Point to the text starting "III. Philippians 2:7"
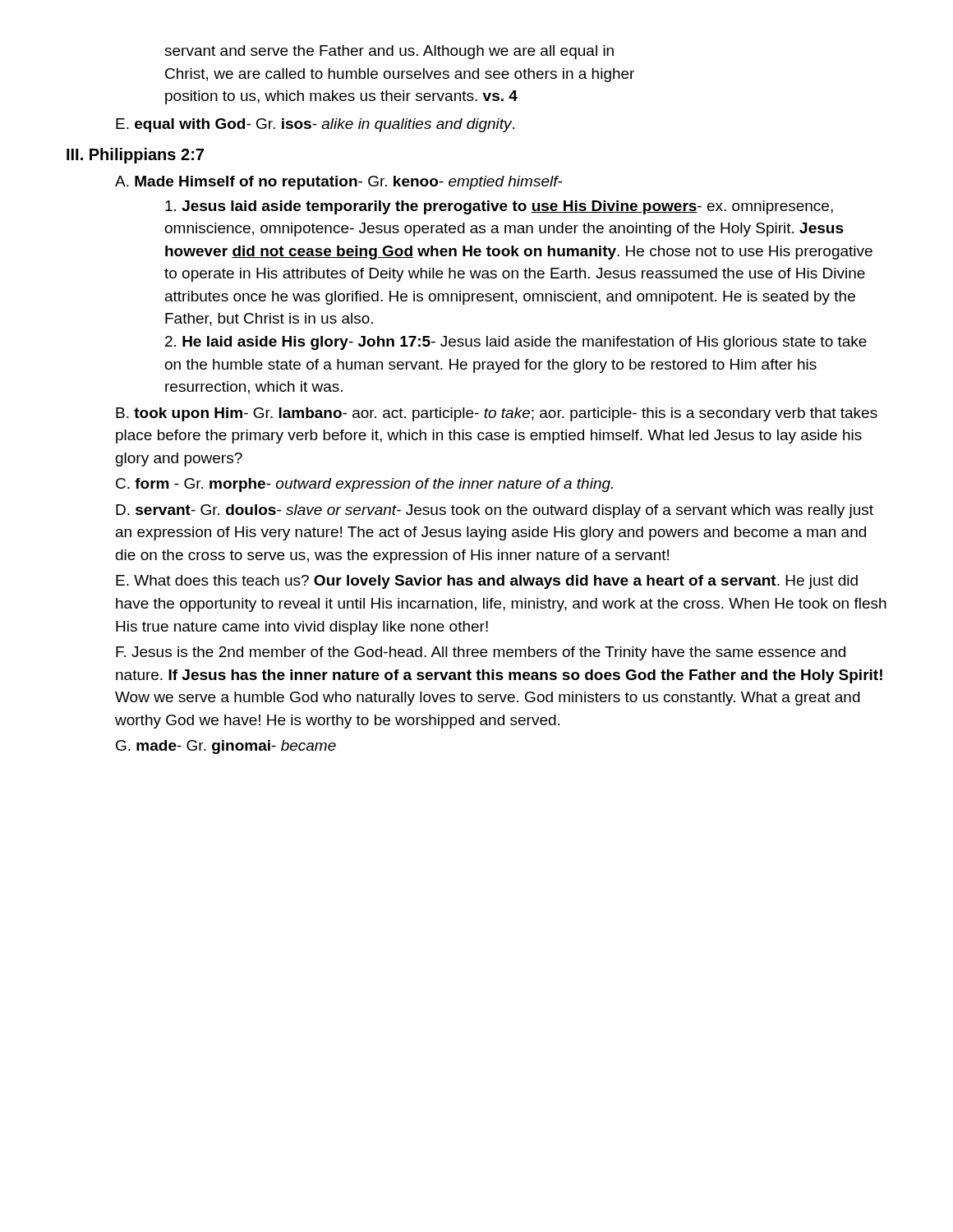Screen dimensions: 1232x953 135,155
